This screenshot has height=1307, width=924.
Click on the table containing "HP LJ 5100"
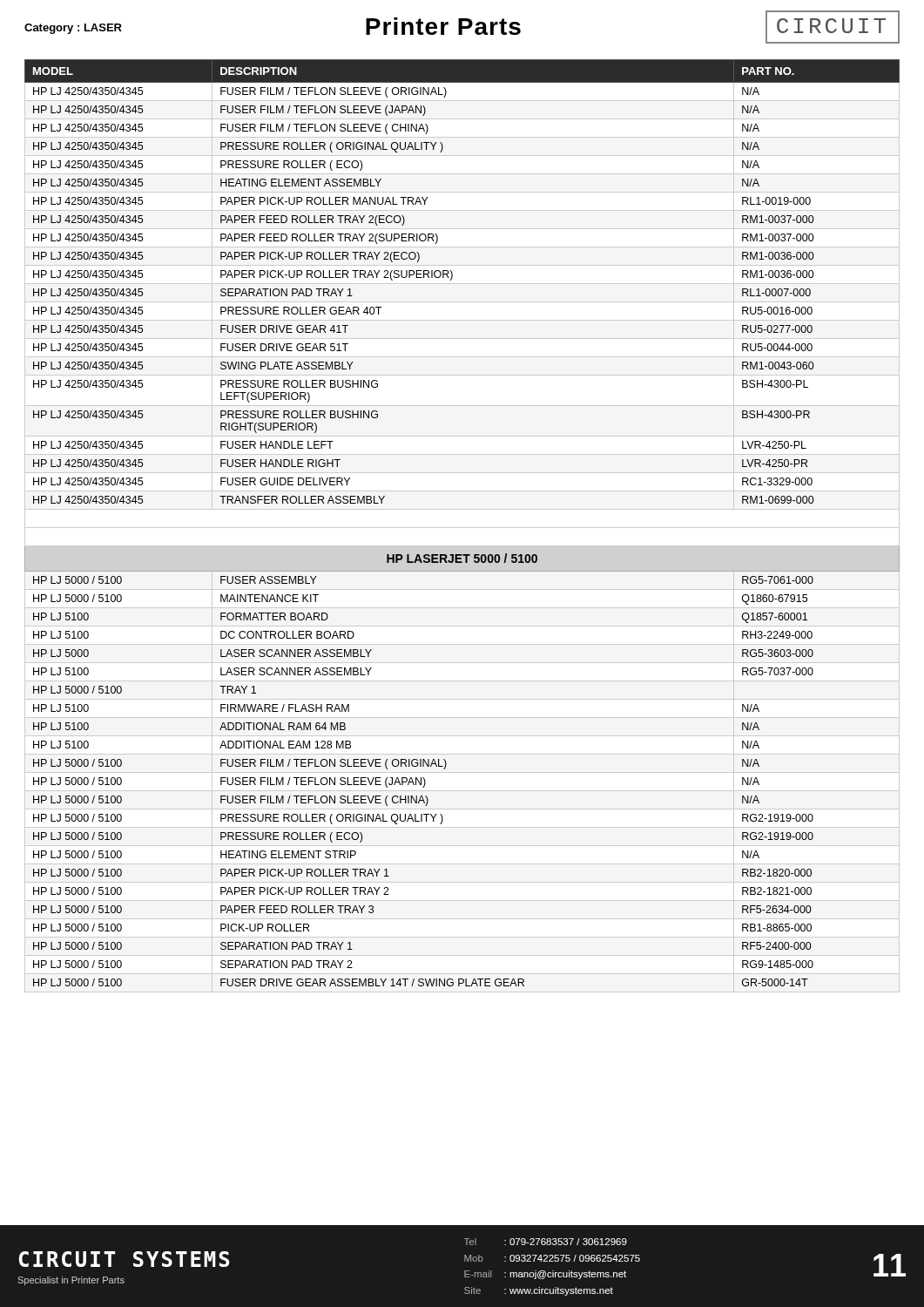tap(462, 526)
